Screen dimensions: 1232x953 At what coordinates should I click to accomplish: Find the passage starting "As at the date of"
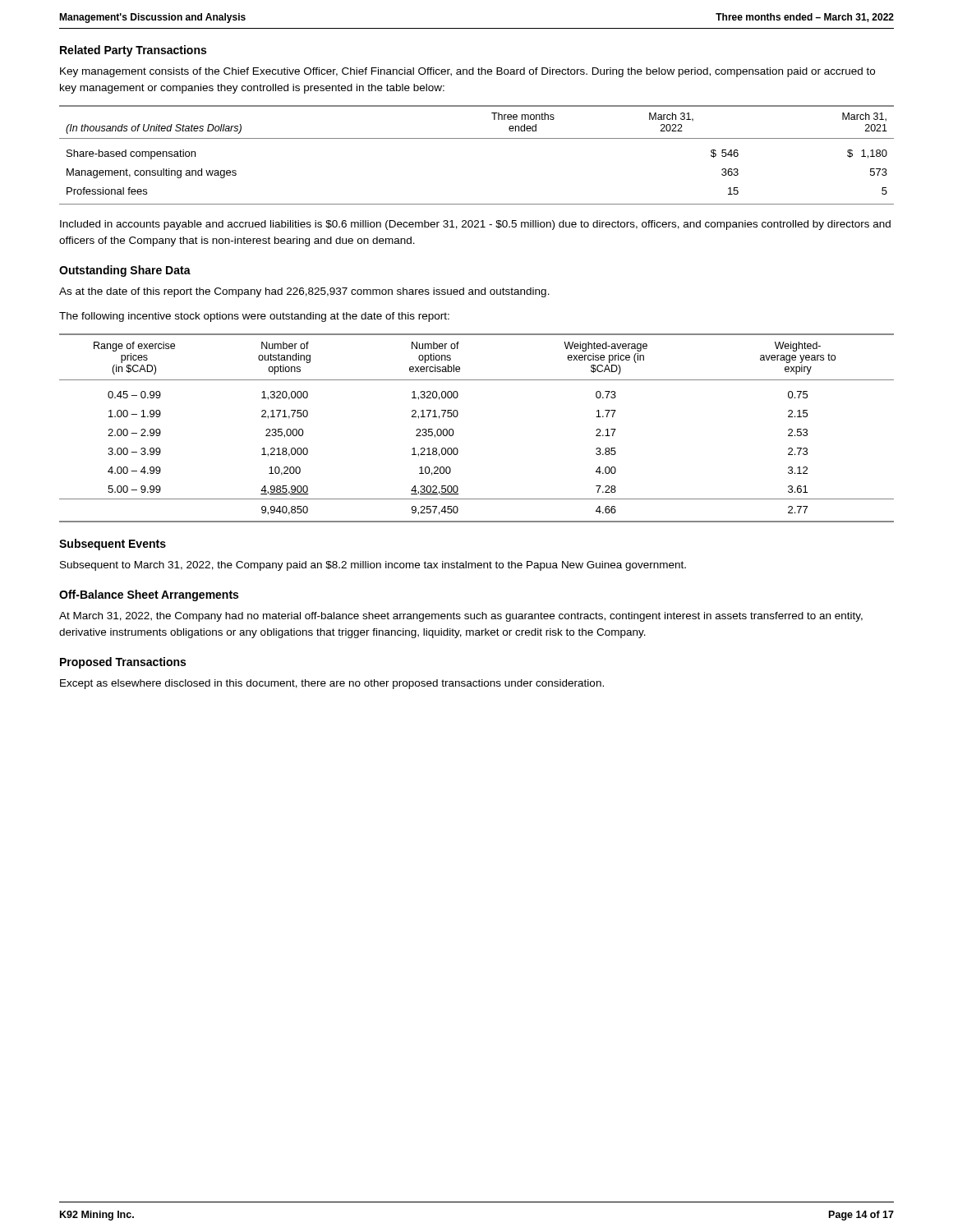point(305,291)
